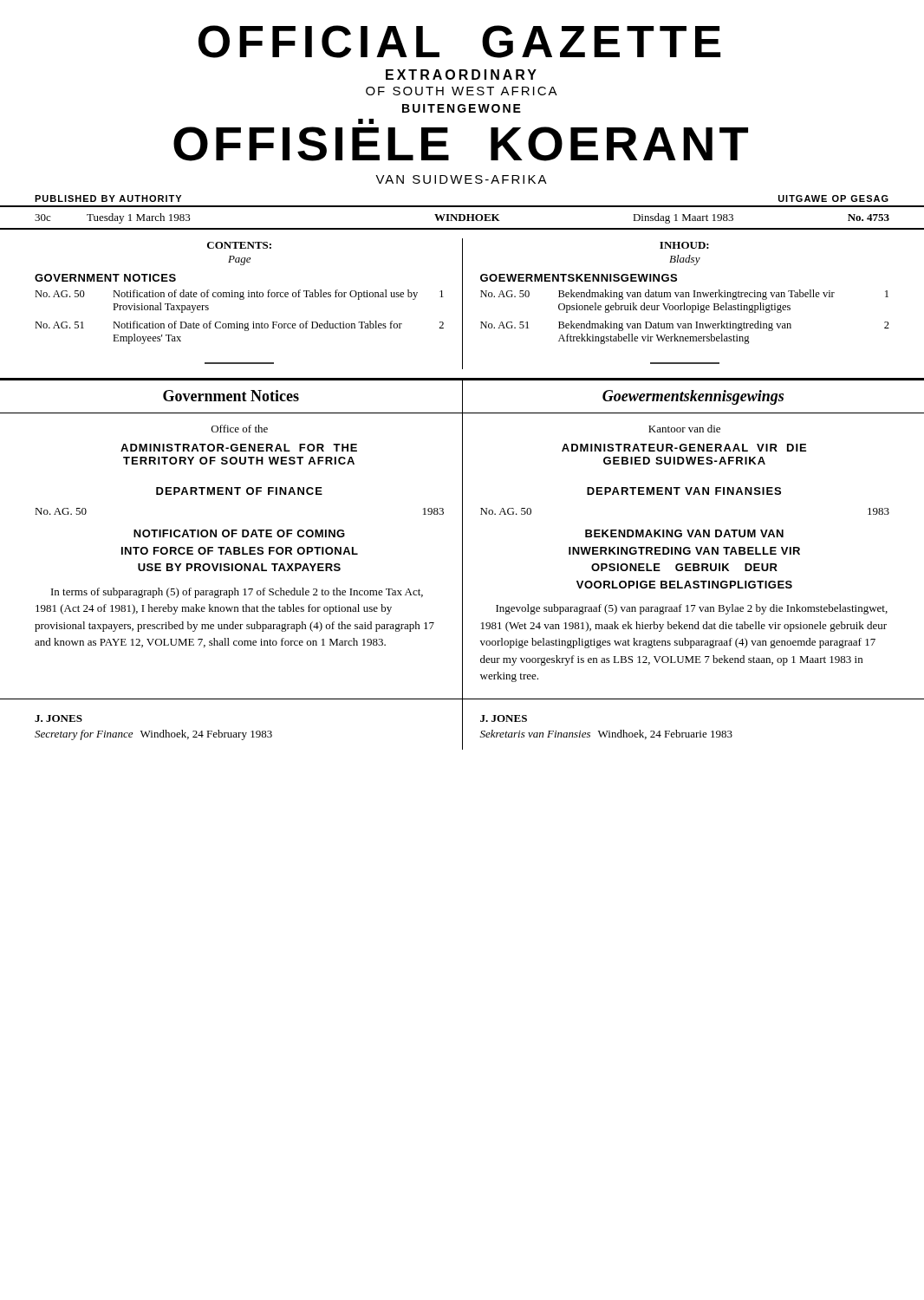Point to the block beginning "ADMINISTRATEUR-GENERAAL VIR DIEGEBIED"
Image resolution: width=924 pixels, height=1300 pixels.
pos(685,454)
